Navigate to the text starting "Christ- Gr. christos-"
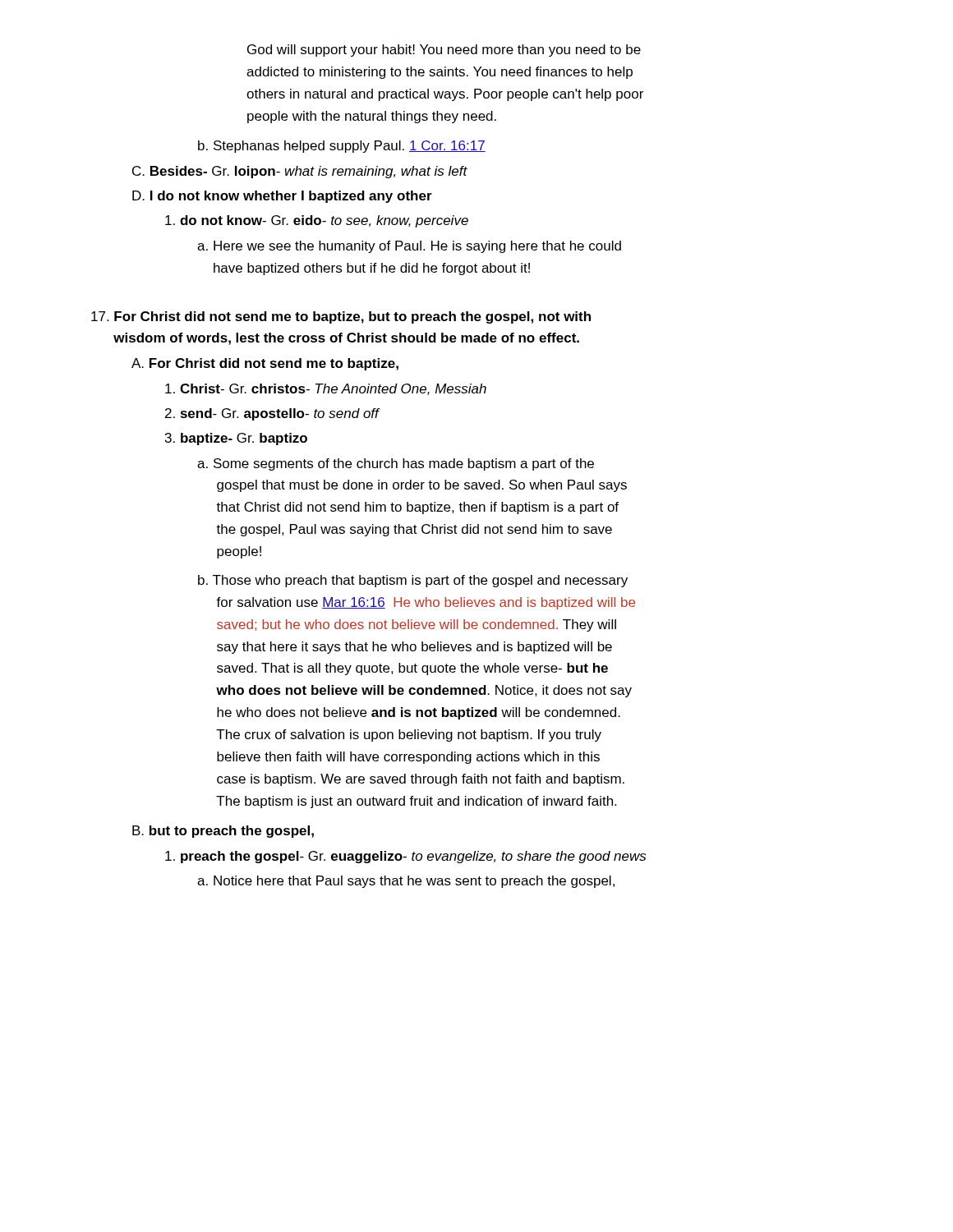 click(x=325, y=389)
